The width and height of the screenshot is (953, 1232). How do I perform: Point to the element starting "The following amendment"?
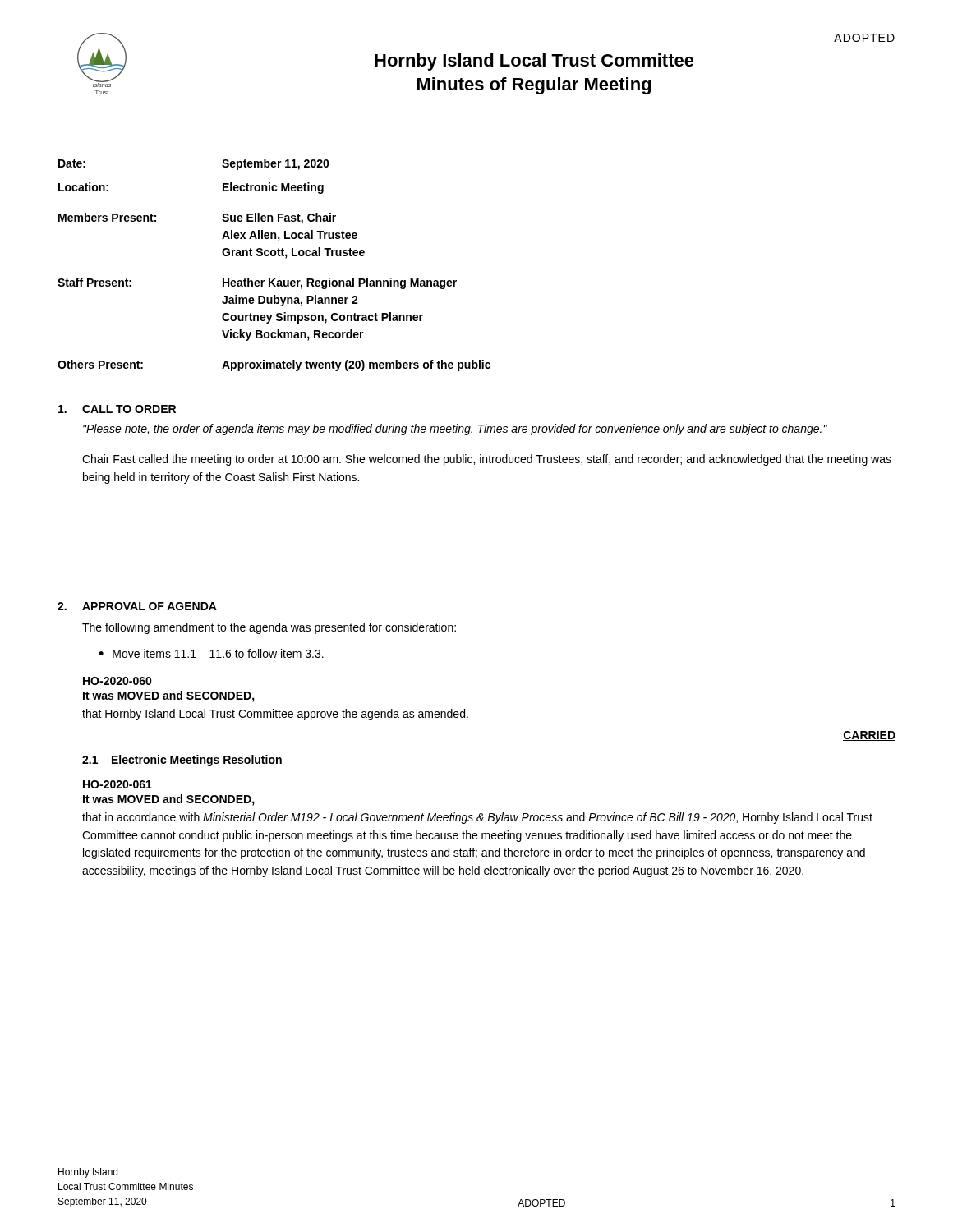(x=270, y=628)
